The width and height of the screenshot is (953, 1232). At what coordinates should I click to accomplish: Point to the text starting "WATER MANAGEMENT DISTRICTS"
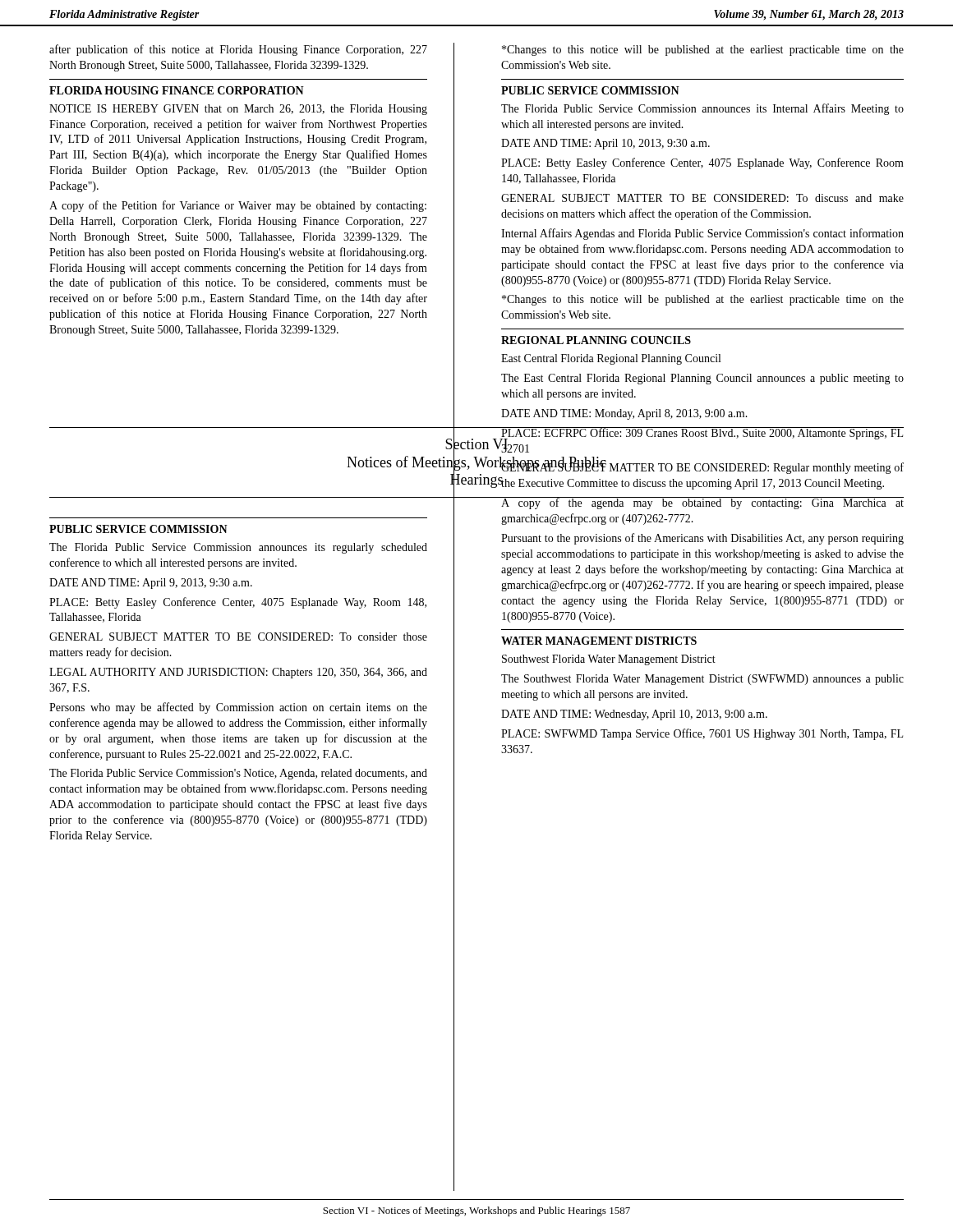(x=702, y=642)
